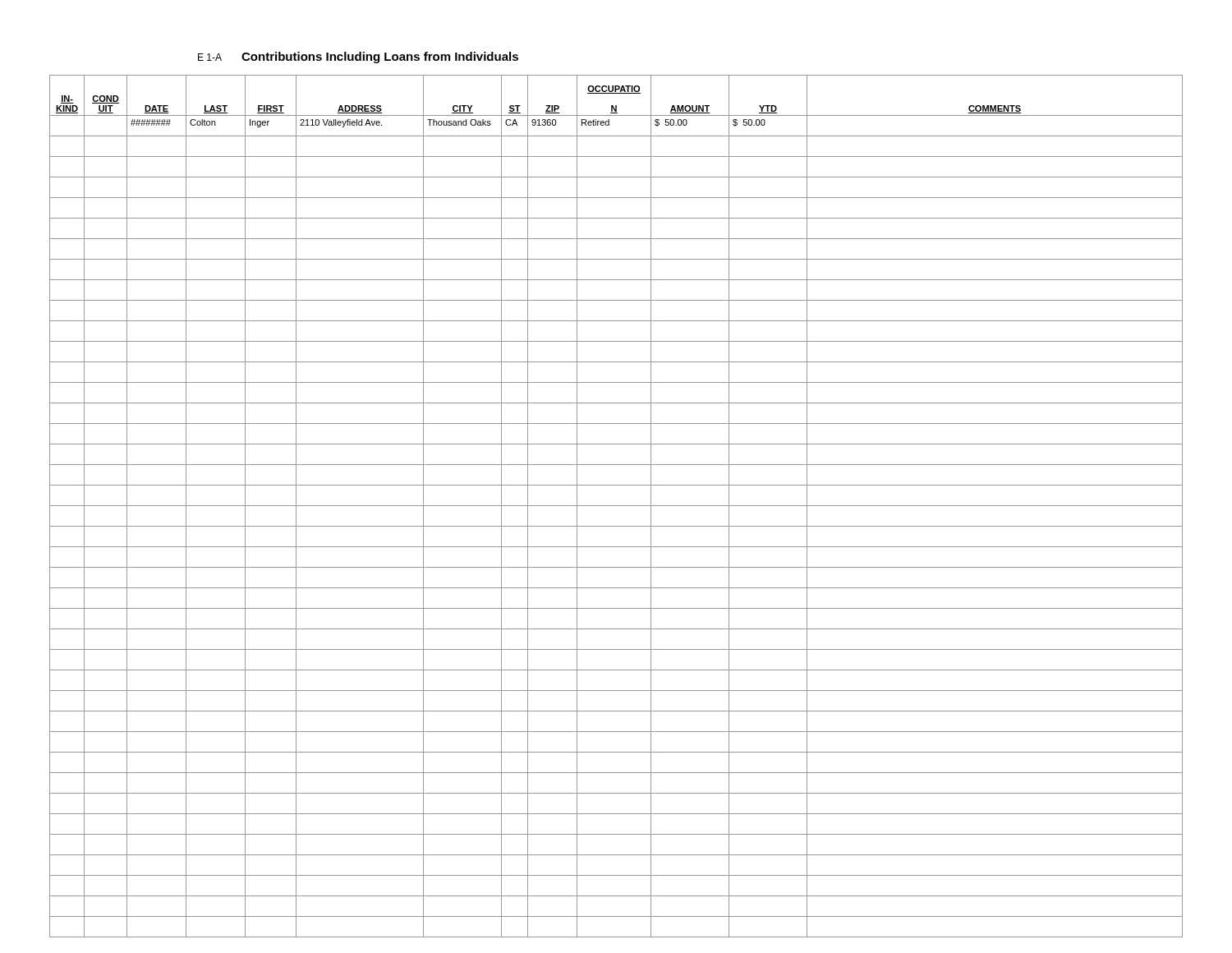This screenshot has height=953, width=1232.
Task: Locate a section header
Action: point(358,56)
